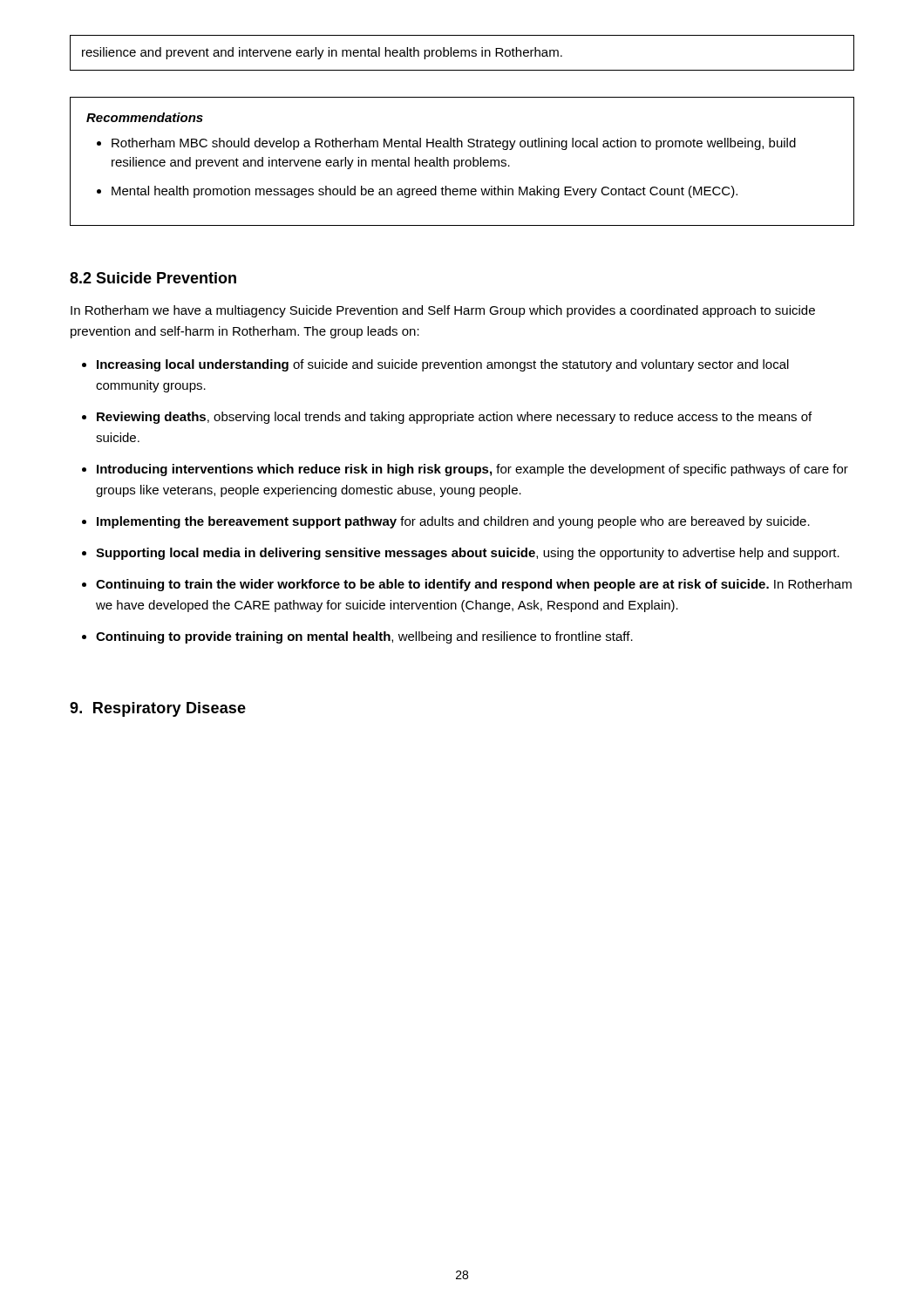This screenshot has height=1308, width=924.
Task: Locate the region starting "Continuing to provide training on"
Action: click(475, 637)
